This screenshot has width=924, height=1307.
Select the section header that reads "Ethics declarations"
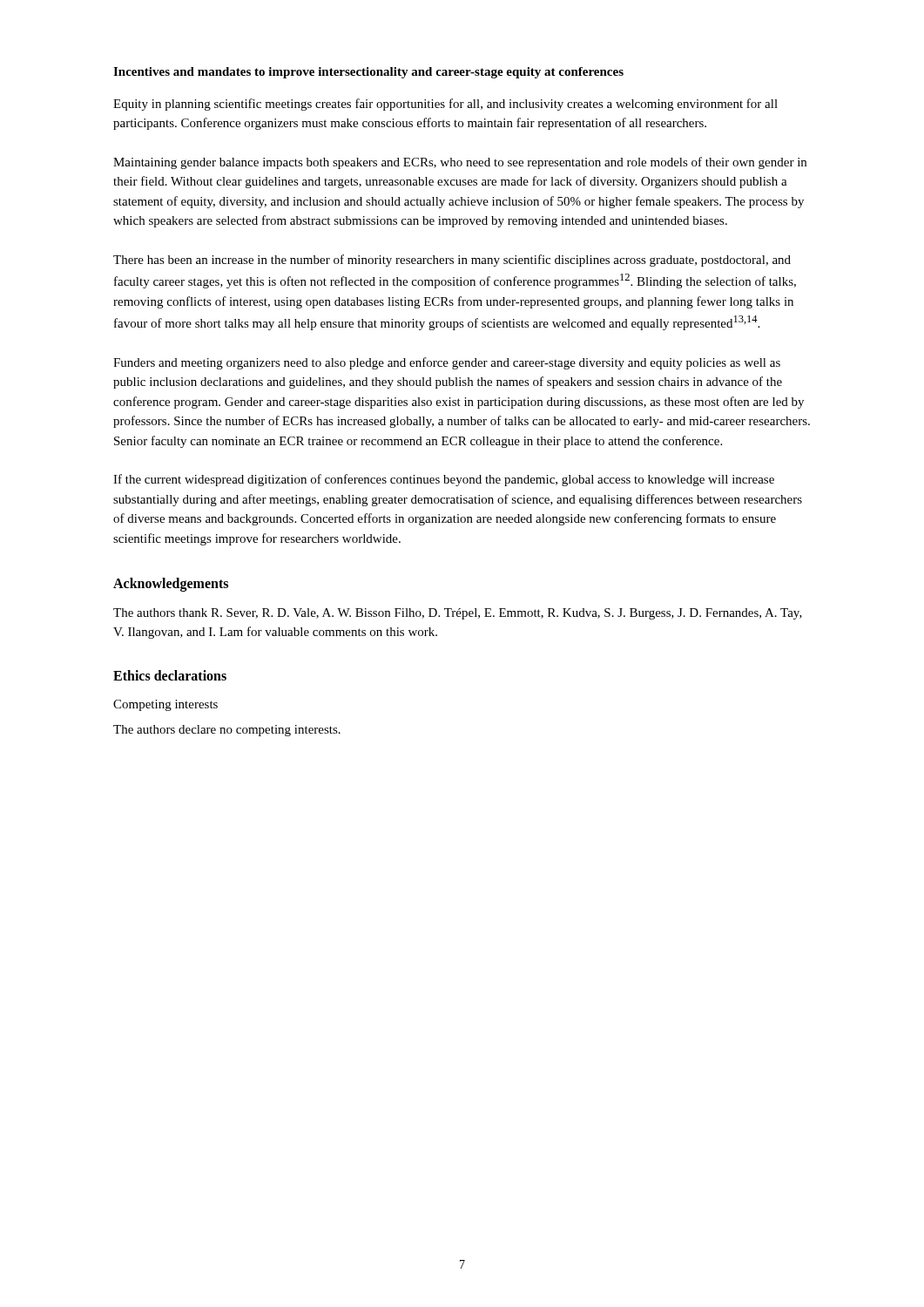pyautogui.click(x=170, y=675)
